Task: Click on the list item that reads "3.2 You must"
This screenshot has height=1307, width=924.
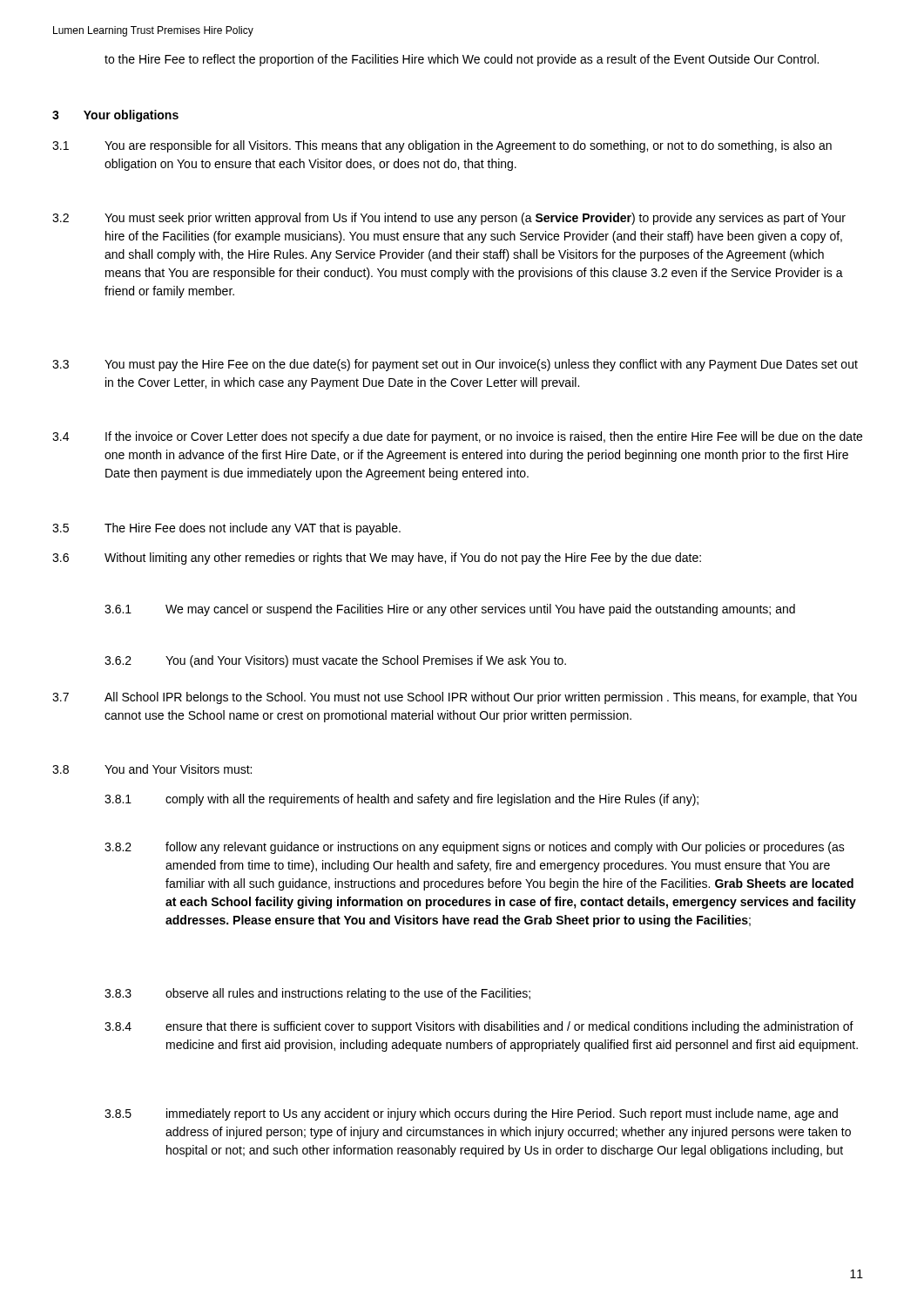Action: (x=458, y=255)
